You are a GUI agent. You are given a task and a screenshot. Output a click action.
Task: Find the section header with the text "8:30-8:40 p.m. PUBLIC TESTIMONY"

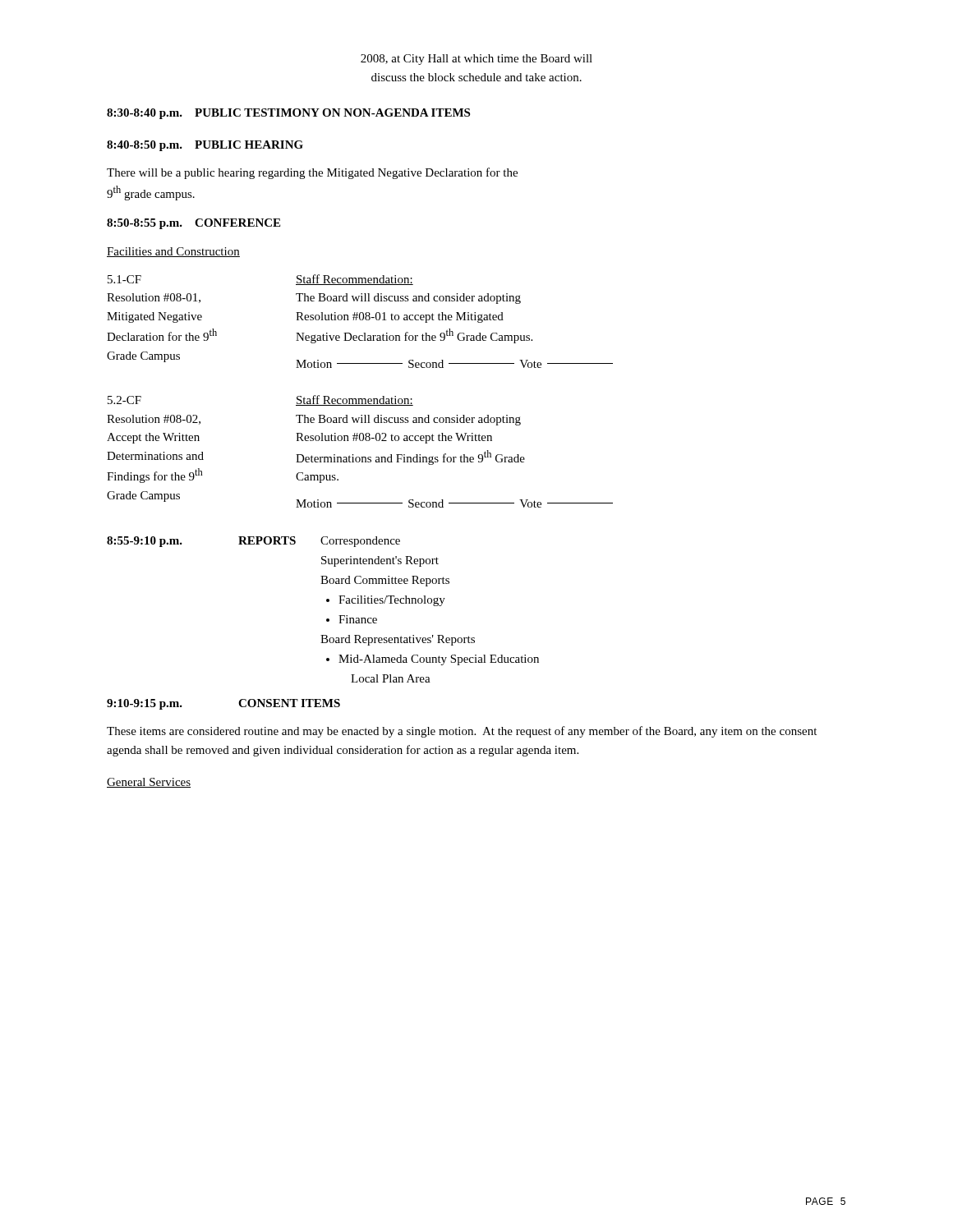[x=289, y=113]
